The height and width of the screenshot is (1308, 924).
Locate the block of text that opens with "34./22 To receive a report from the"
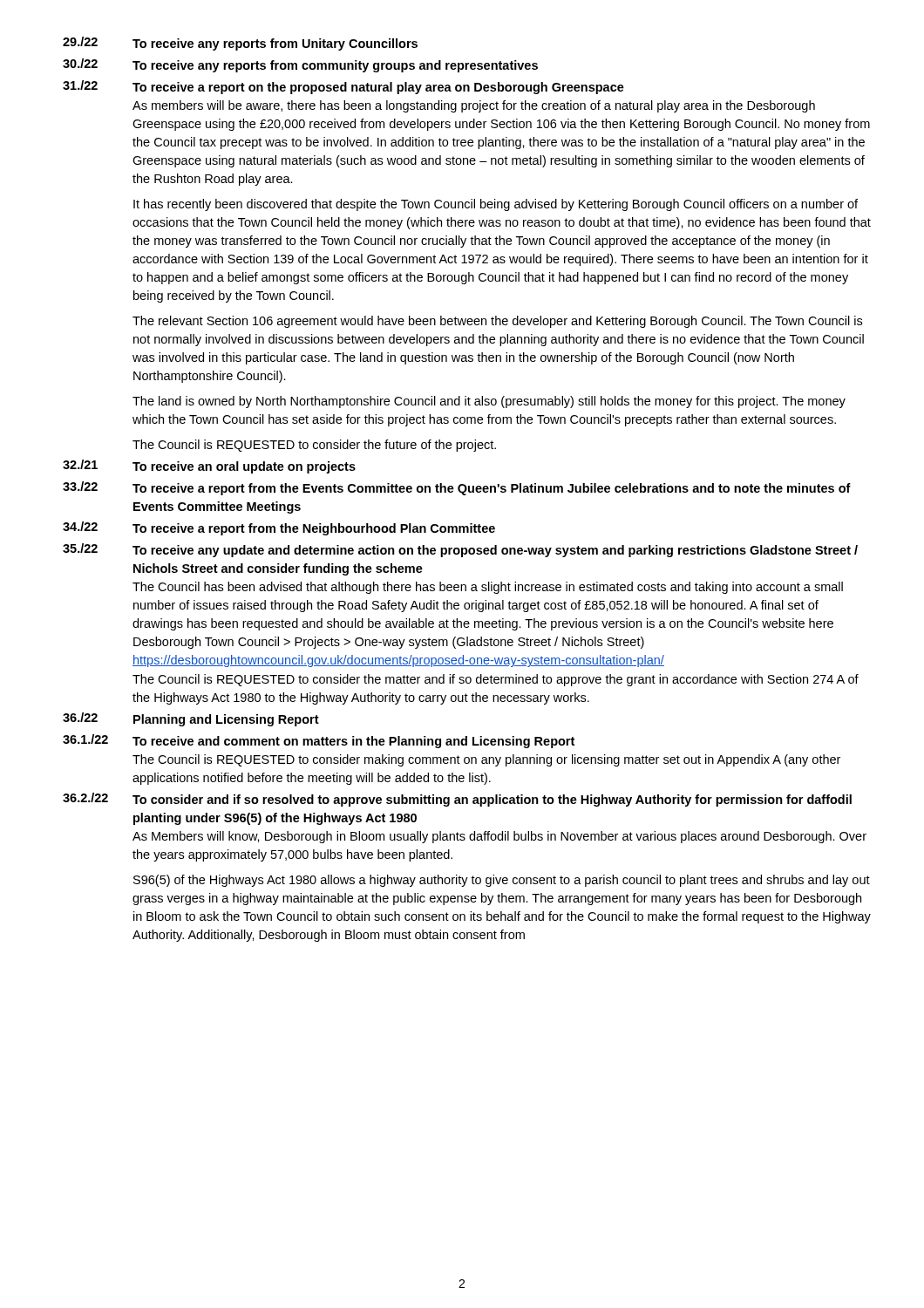(x=467, y=529)
